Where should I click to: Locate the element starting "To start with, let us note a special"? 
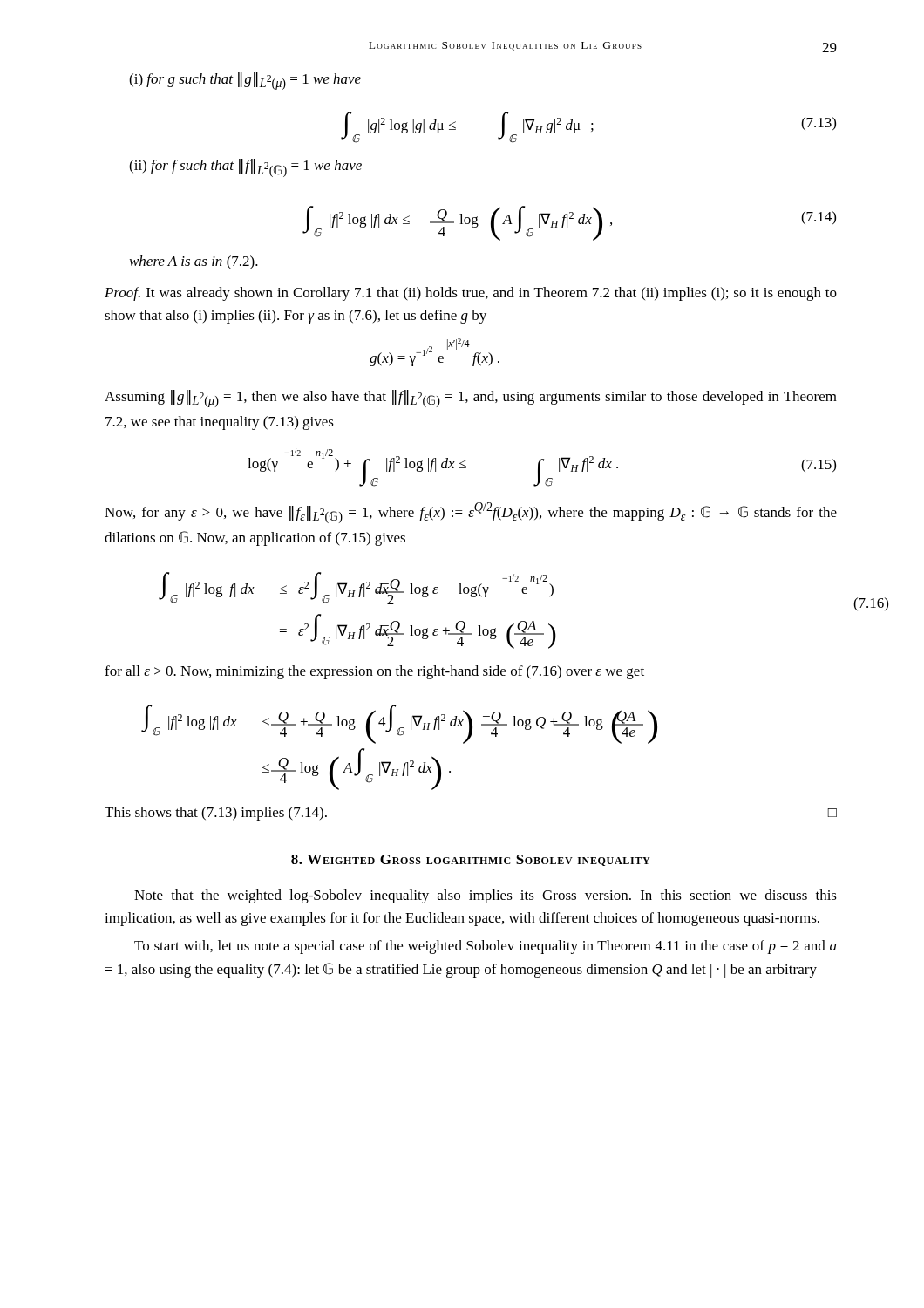[471, 958]
